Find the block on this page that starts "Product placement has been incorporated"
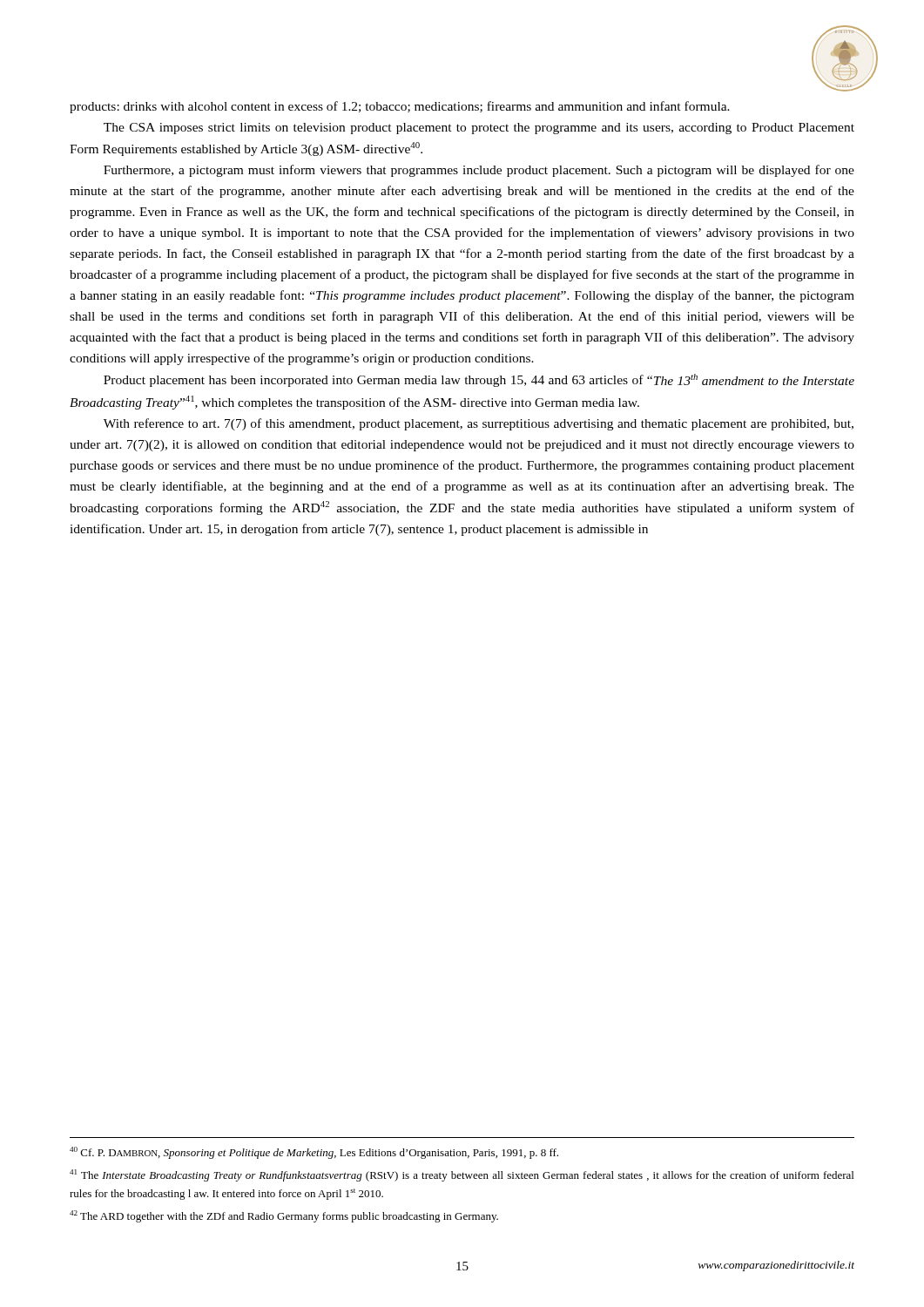This screenshot has width=924, height=1307. tap(462, 391)
